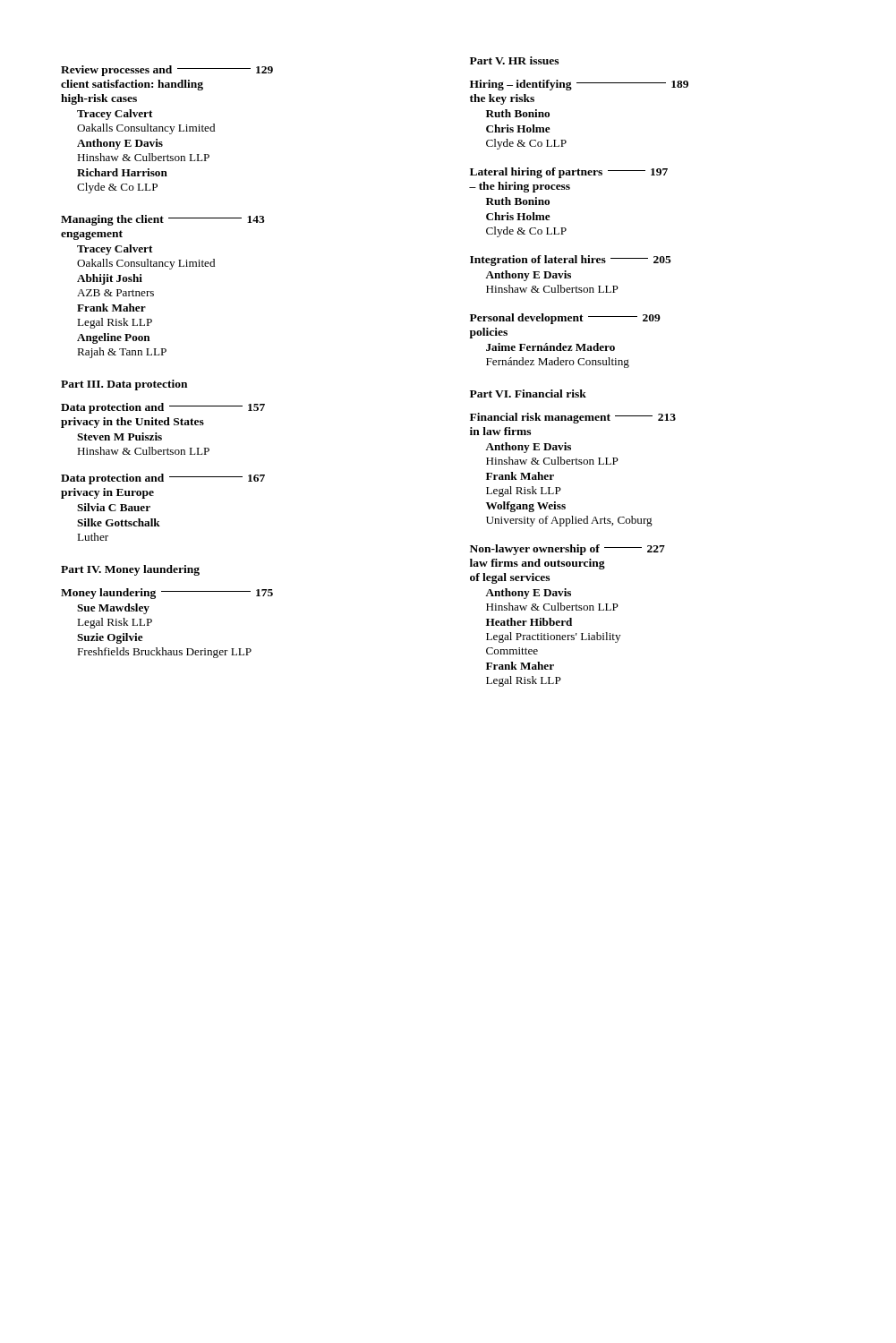Where does it say "Part IV. Money laundering"?
The width and height of the screenshot is (896, 1343).
click(130, 569)
